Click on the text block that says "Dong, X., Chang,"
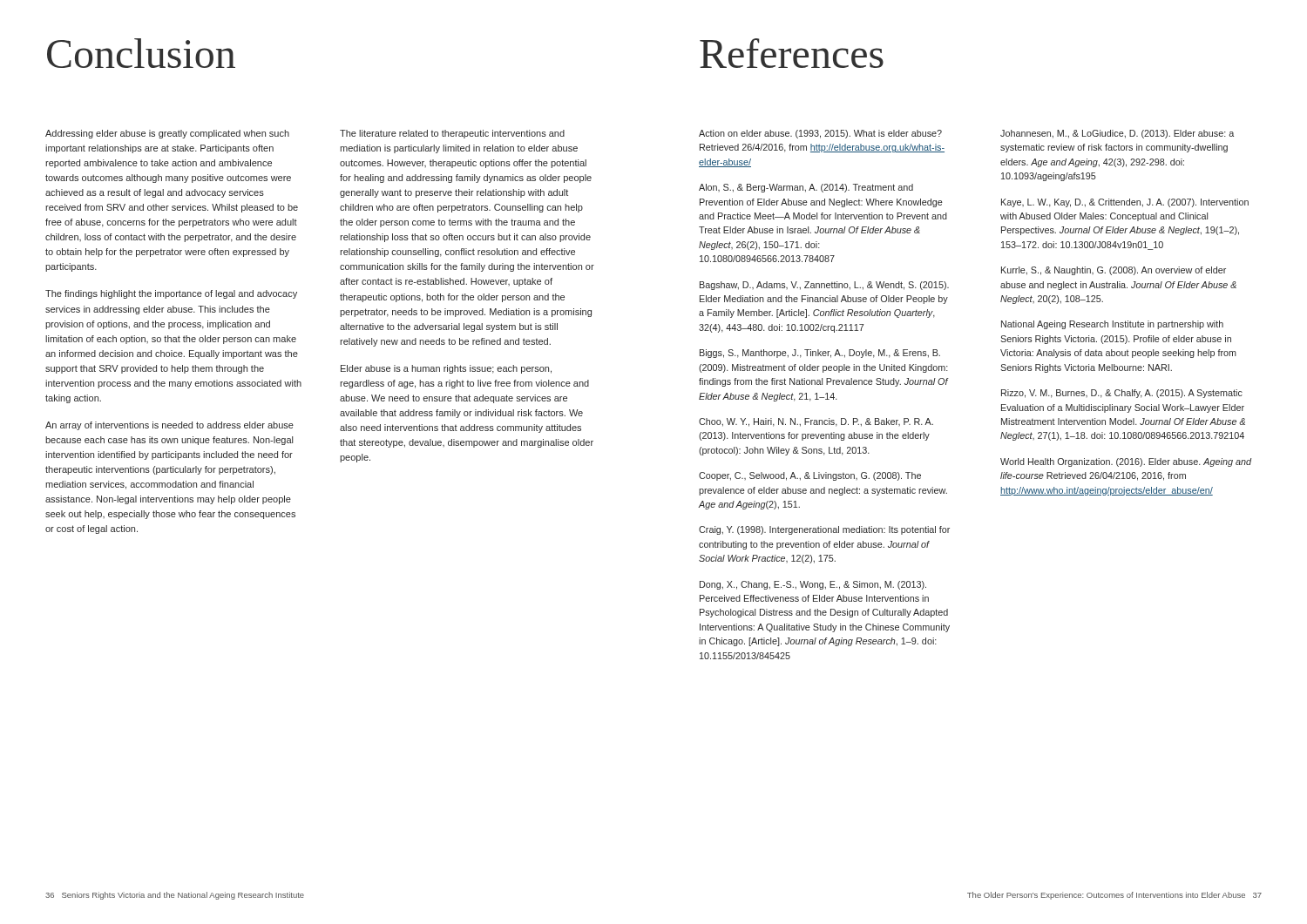1307x924 pixels. click(824, 620)
